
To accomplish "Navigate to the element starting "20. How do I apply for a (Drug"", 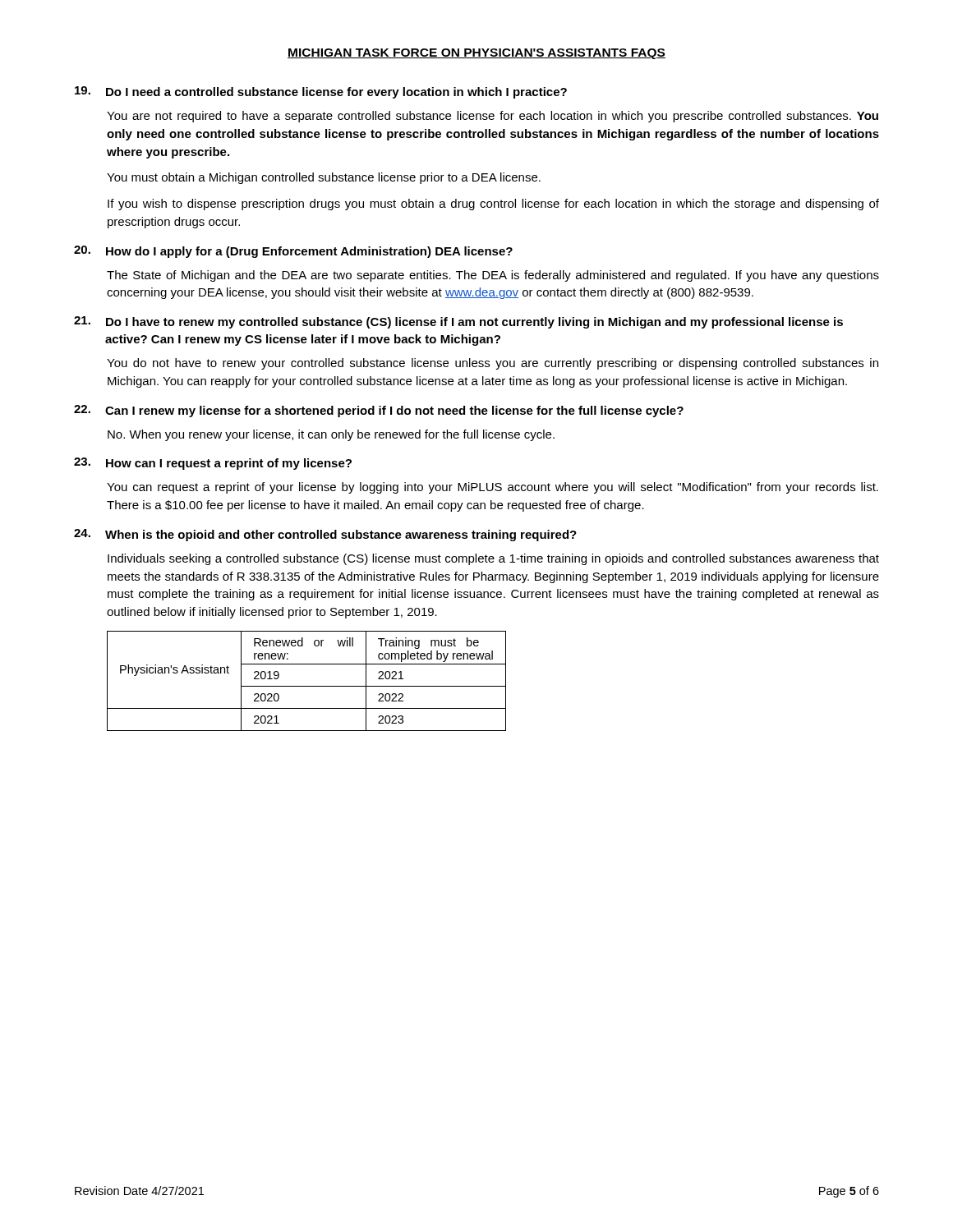I will [476, 250].
